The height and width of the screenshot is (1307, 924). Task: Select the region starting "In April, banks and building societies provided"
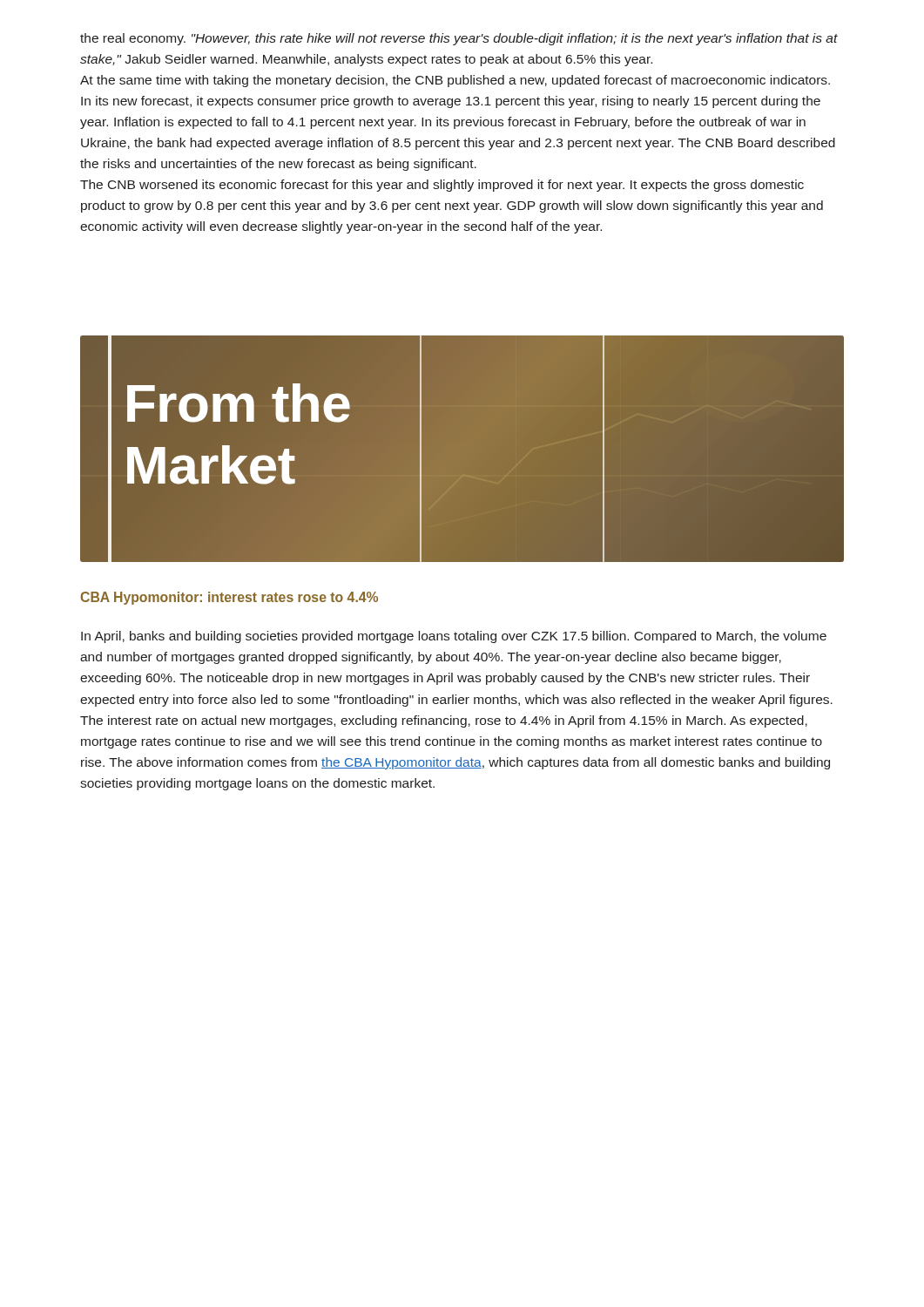point(462,710)
